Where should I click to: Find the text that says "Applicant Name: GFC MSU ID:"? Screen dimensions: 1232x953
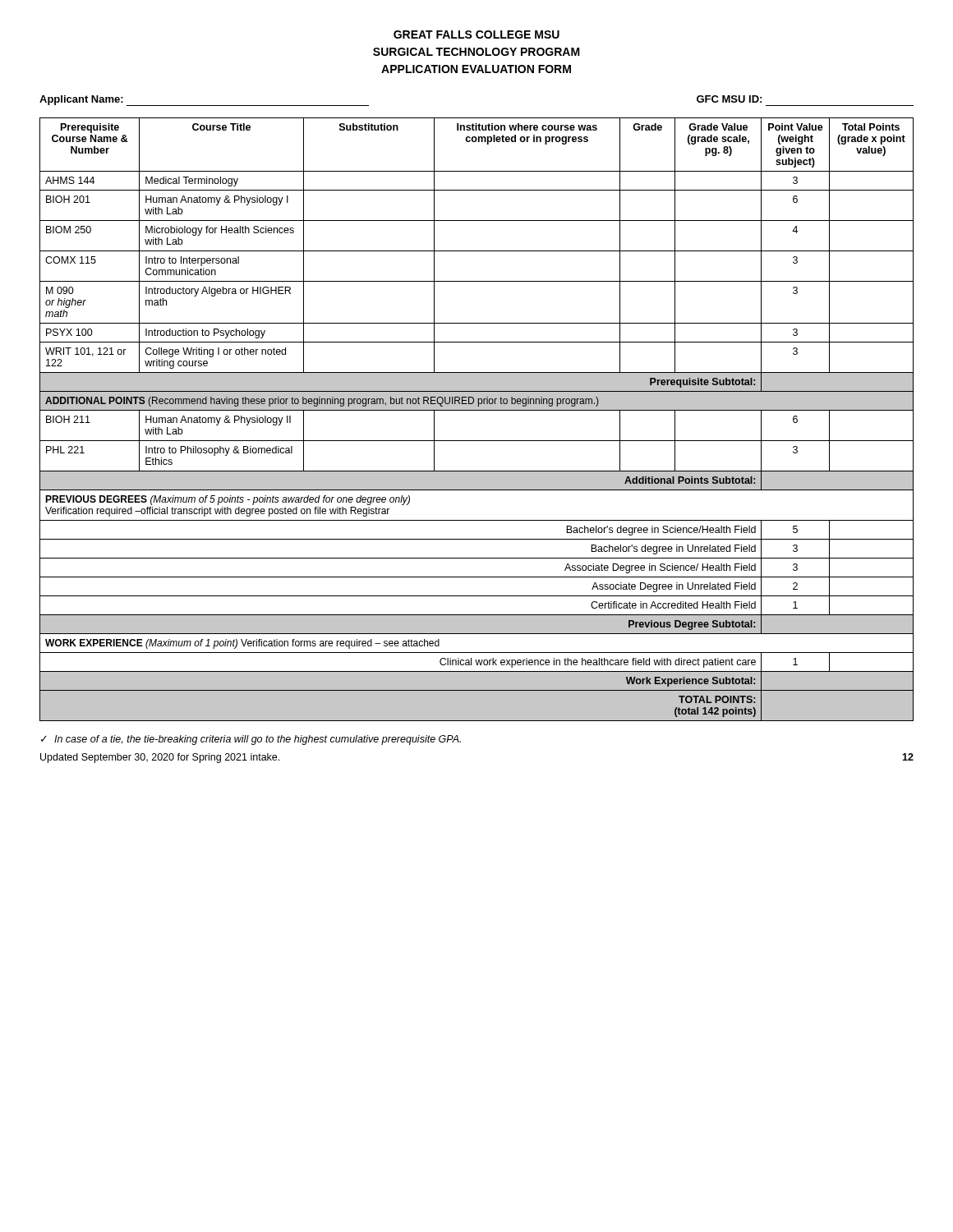coord(80,101)
